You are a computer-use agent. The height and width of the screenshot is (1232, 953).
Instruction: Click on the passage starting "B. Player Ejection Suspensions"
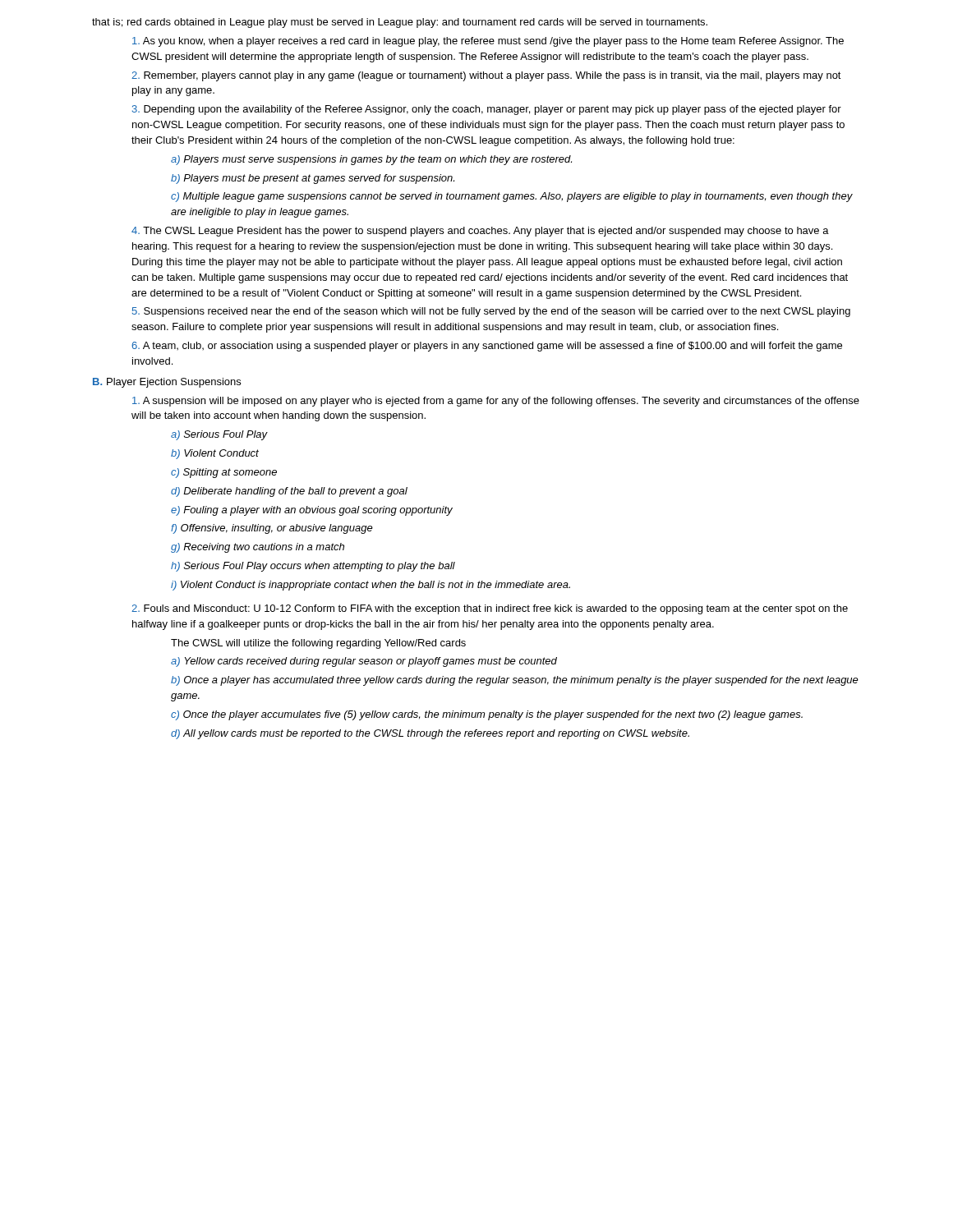coord(167,382)
